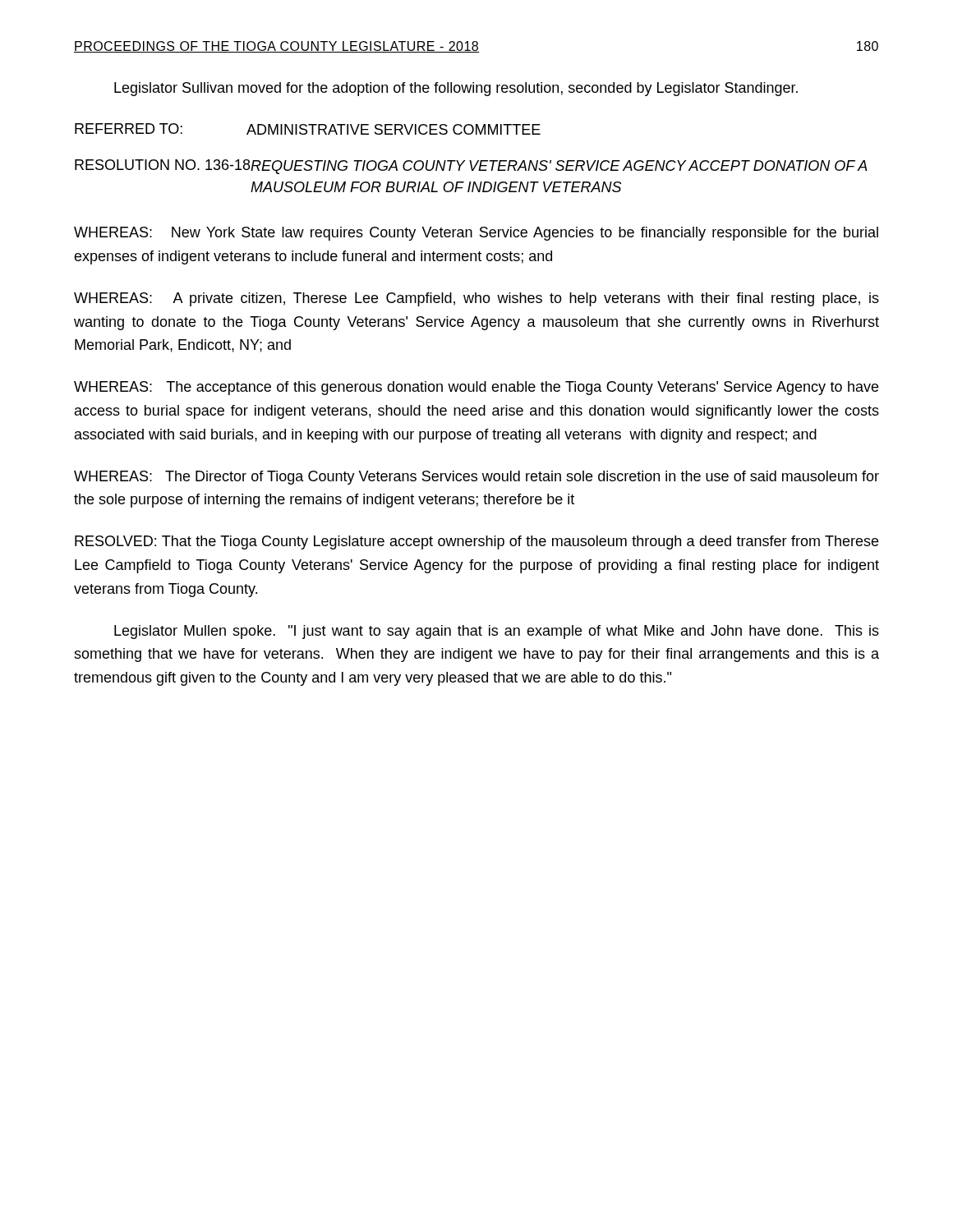Viewport: 953px width, 1232px height.
Task: Locate the text containing "REFERRED TO: ADMINISTRATIVE SERVICES COMMITTEE"
Action: (x=476, y=130)
